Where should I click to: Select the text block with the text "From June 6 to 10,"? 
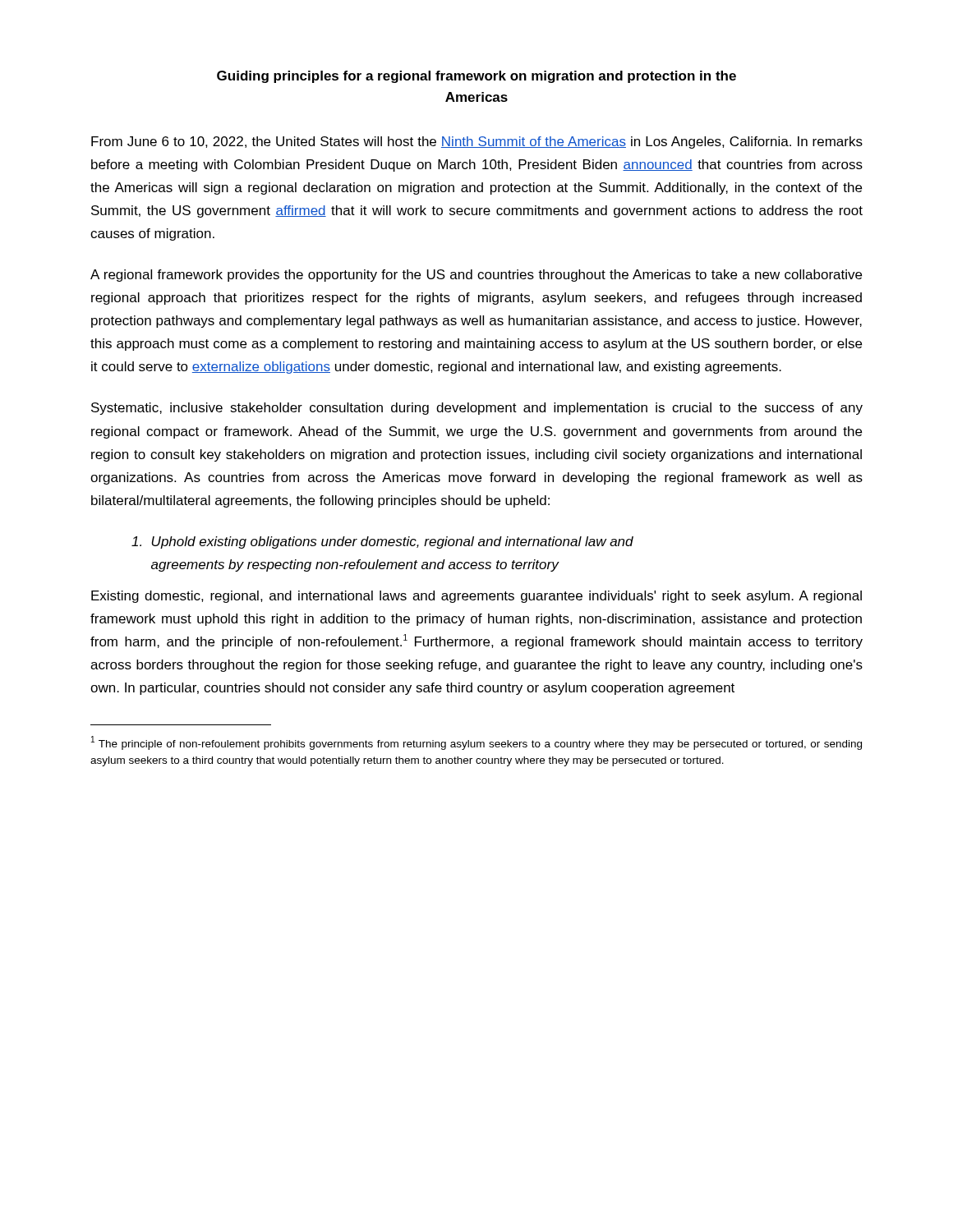point(476,188)
